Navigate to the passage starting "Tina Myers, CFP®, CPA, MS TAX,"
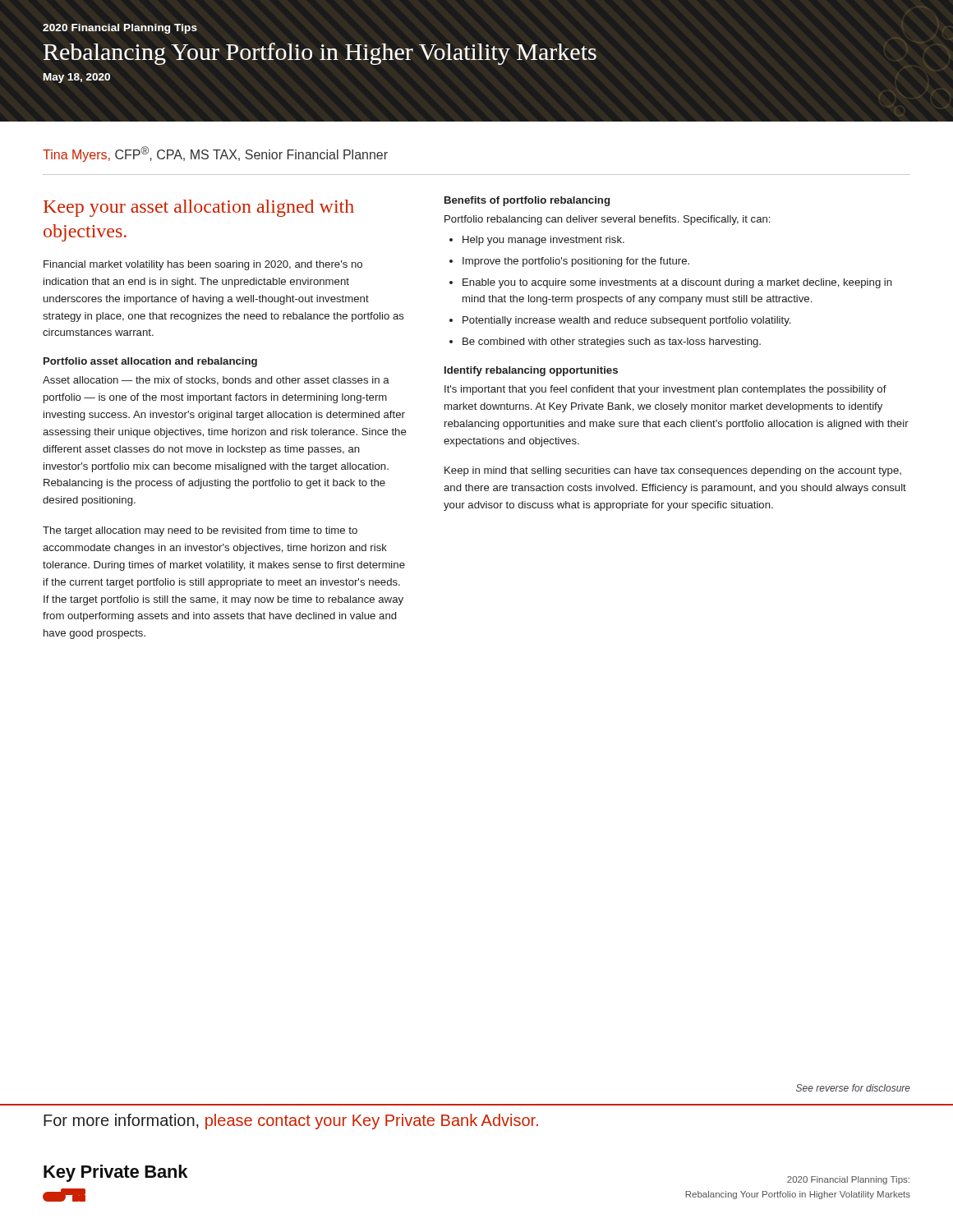Image resolution: width=953 pixels, height=1232 pixels. click(x=215, y=153)
